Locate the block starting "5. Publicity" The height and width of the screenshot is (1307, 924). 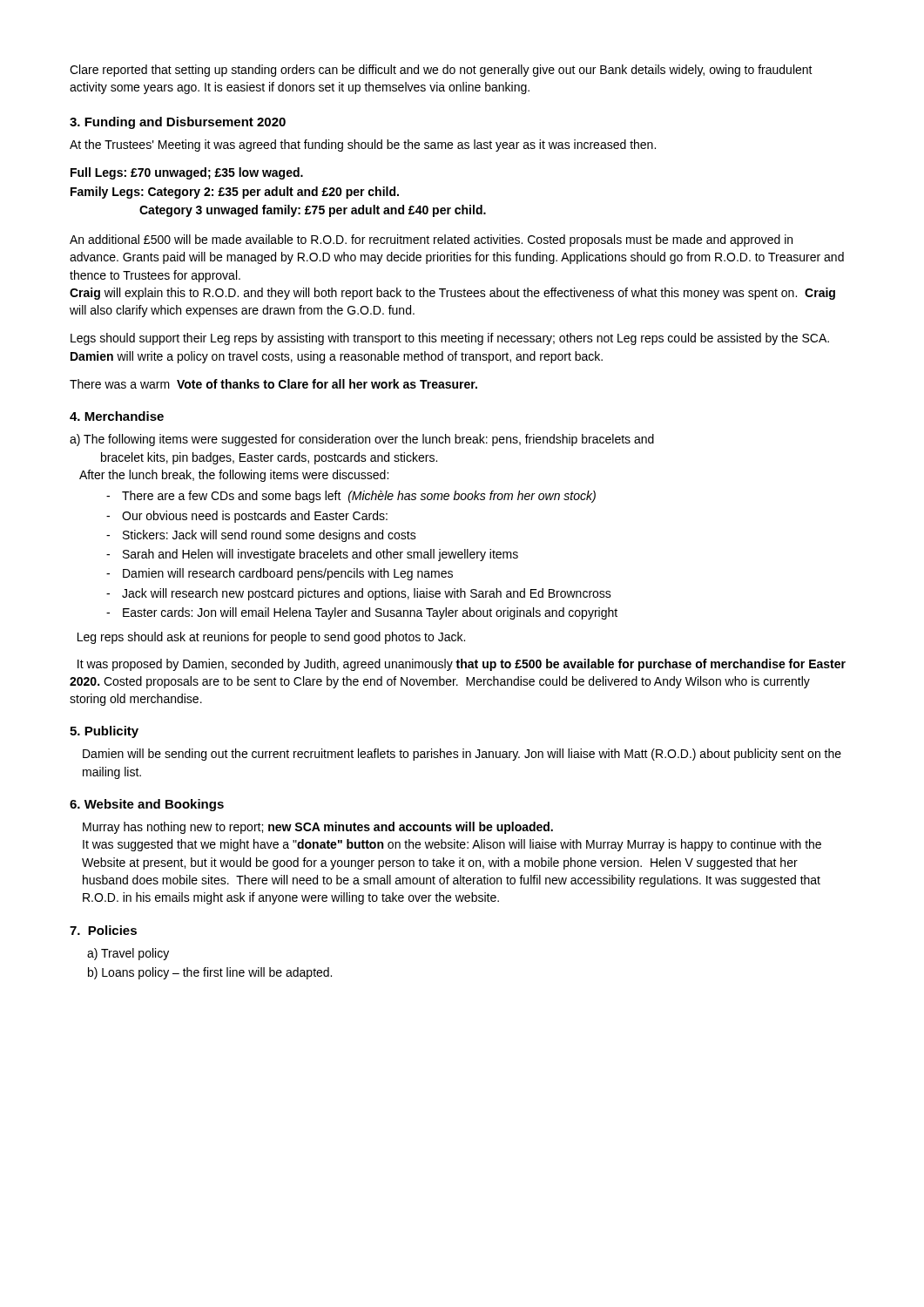pos(104,731)
